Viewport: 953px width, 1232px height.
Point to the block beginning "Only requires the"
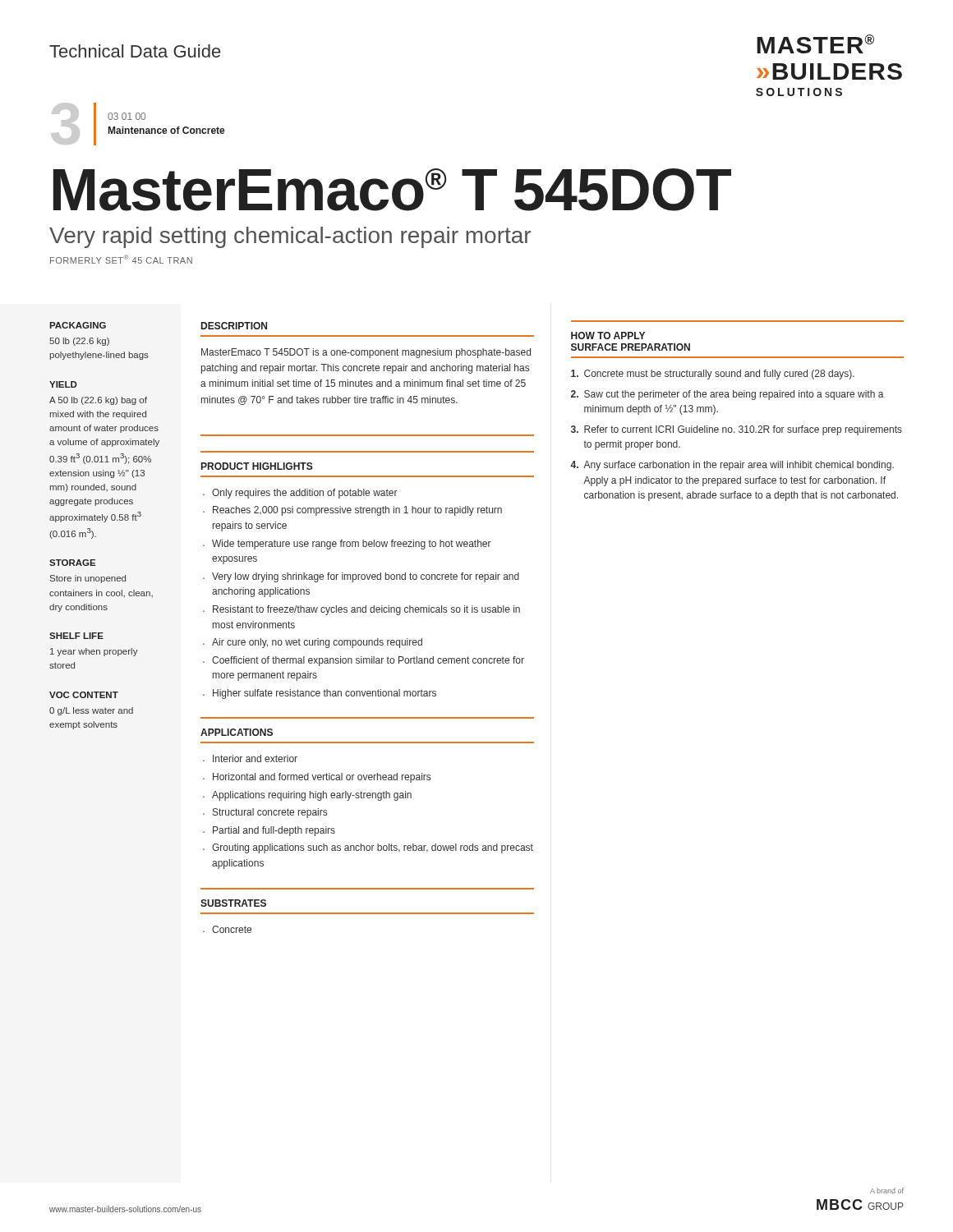[305, 493]
